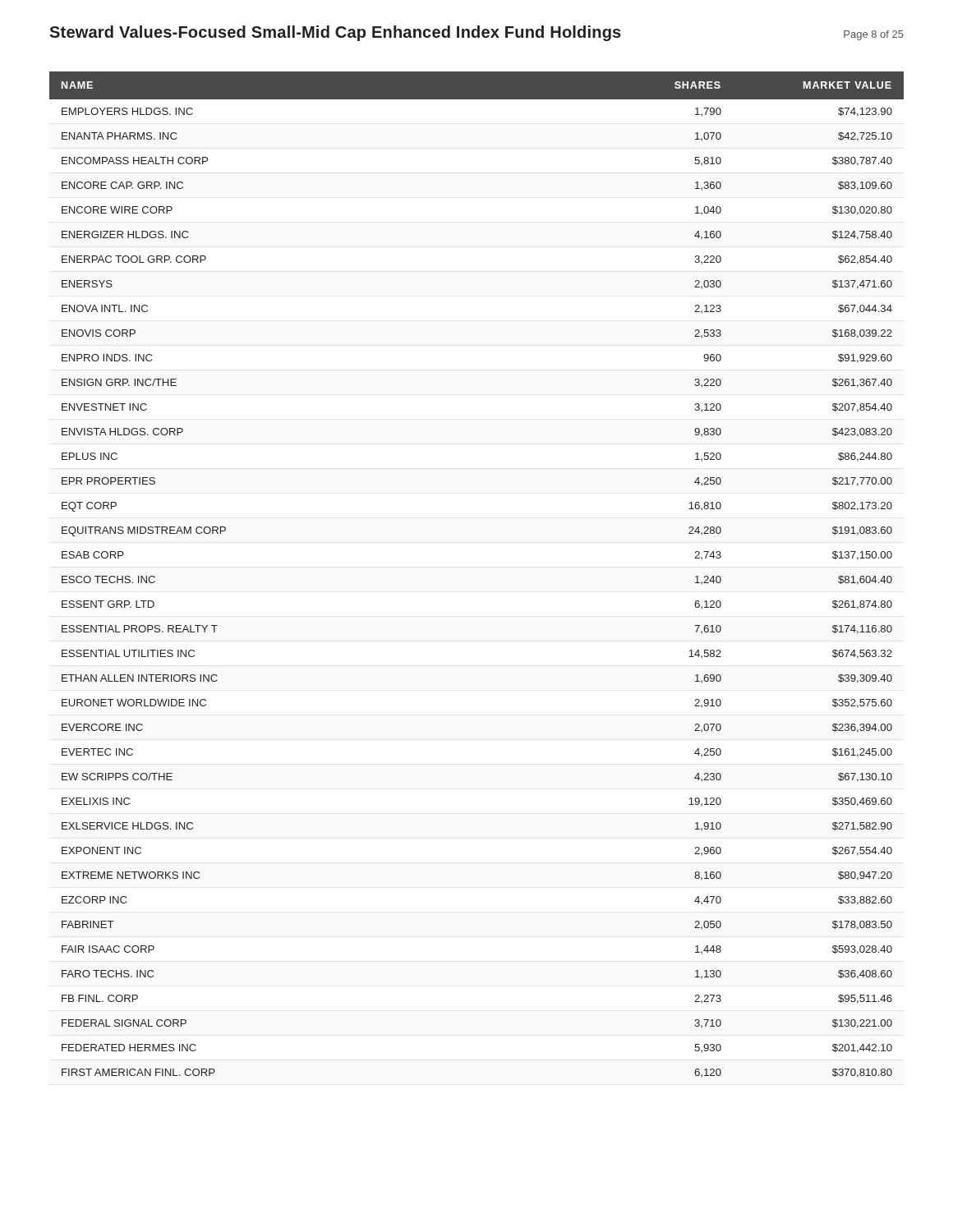Locate the table
The width and height of the screenshot is (953, 1232).
(476, 578)
